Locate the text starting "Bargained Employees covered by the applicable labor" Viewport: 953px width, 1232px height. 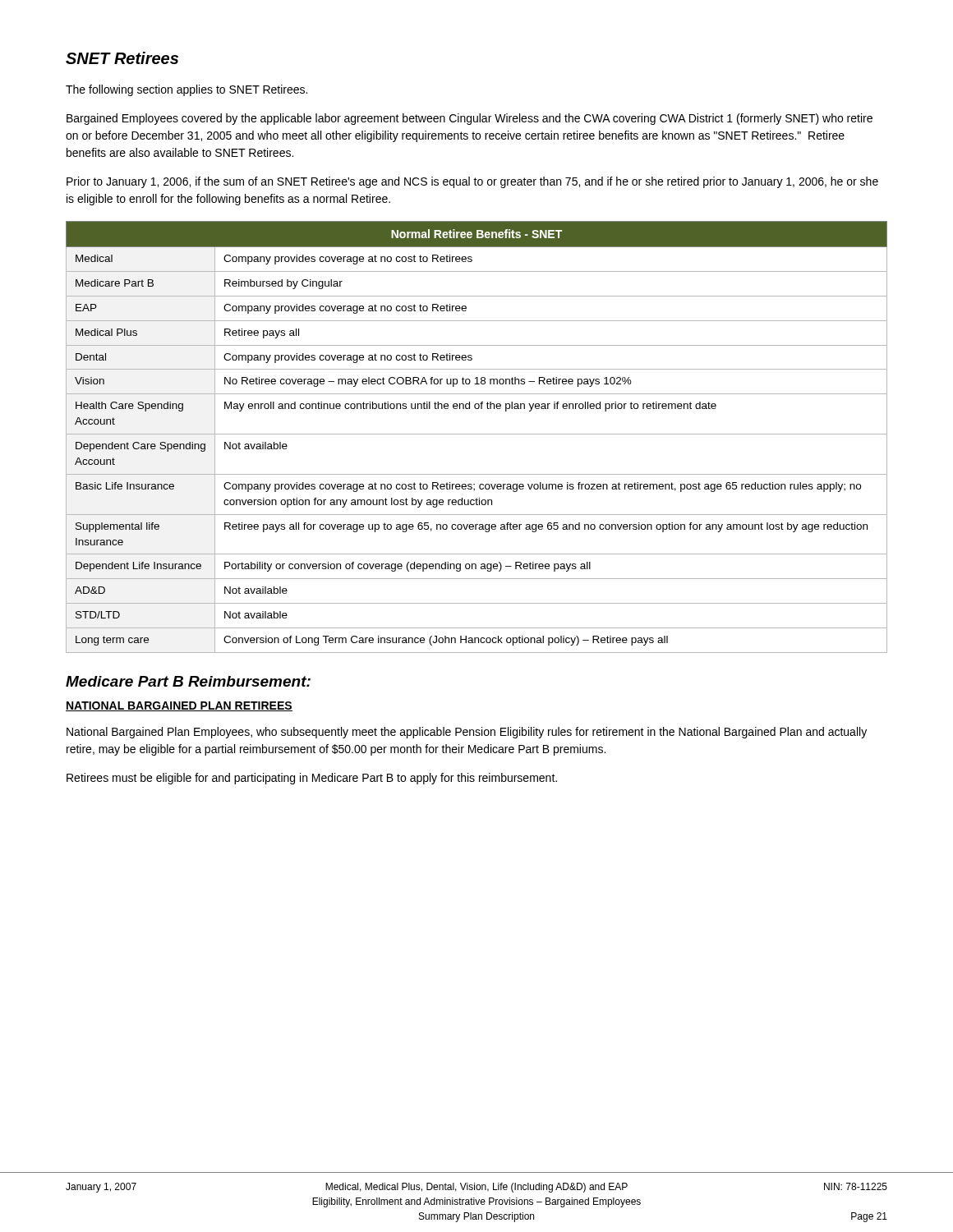pyautogui.click(x=476, y=136)
